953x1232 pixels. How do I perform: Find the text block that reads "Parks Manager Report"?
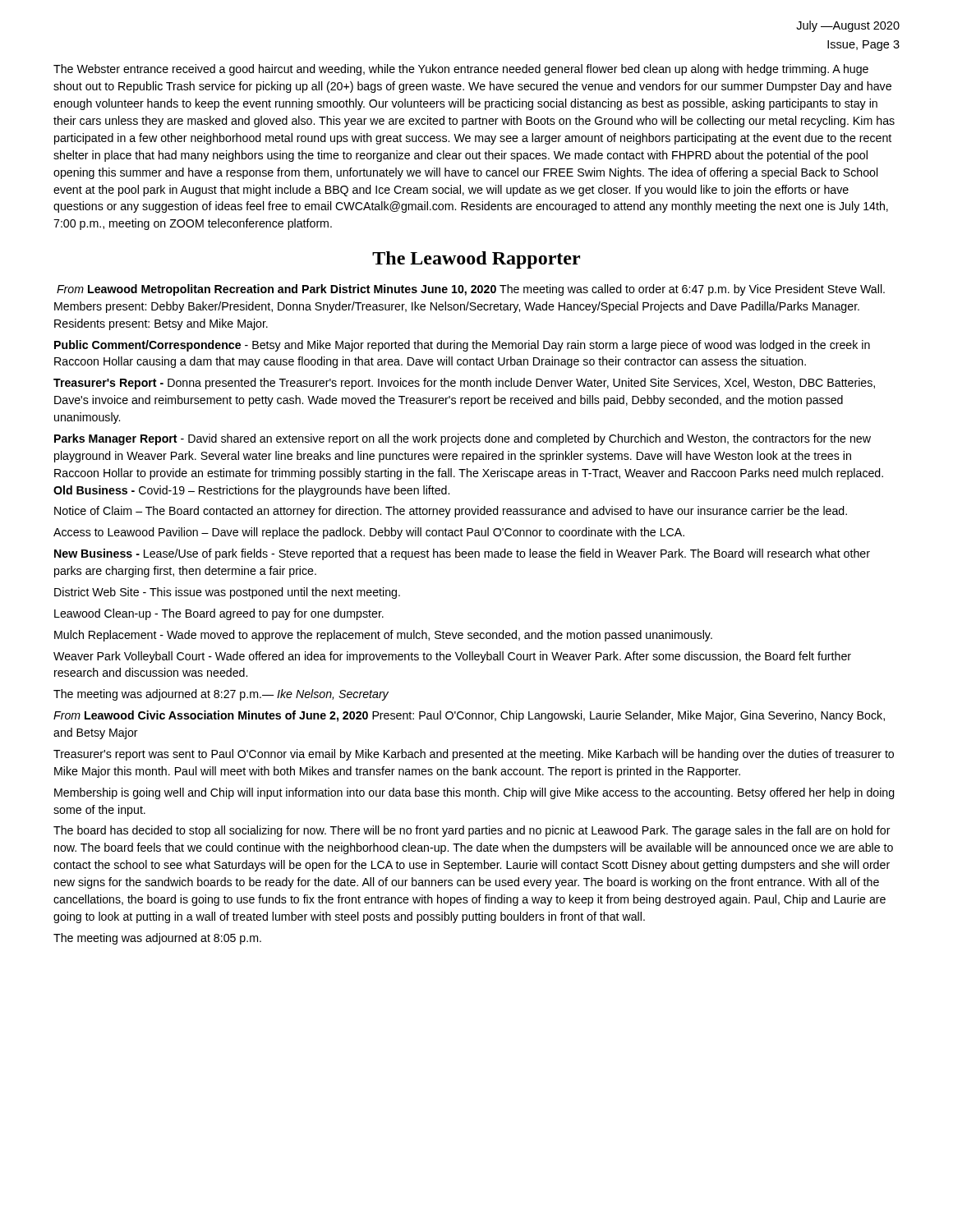click(469, 464)
